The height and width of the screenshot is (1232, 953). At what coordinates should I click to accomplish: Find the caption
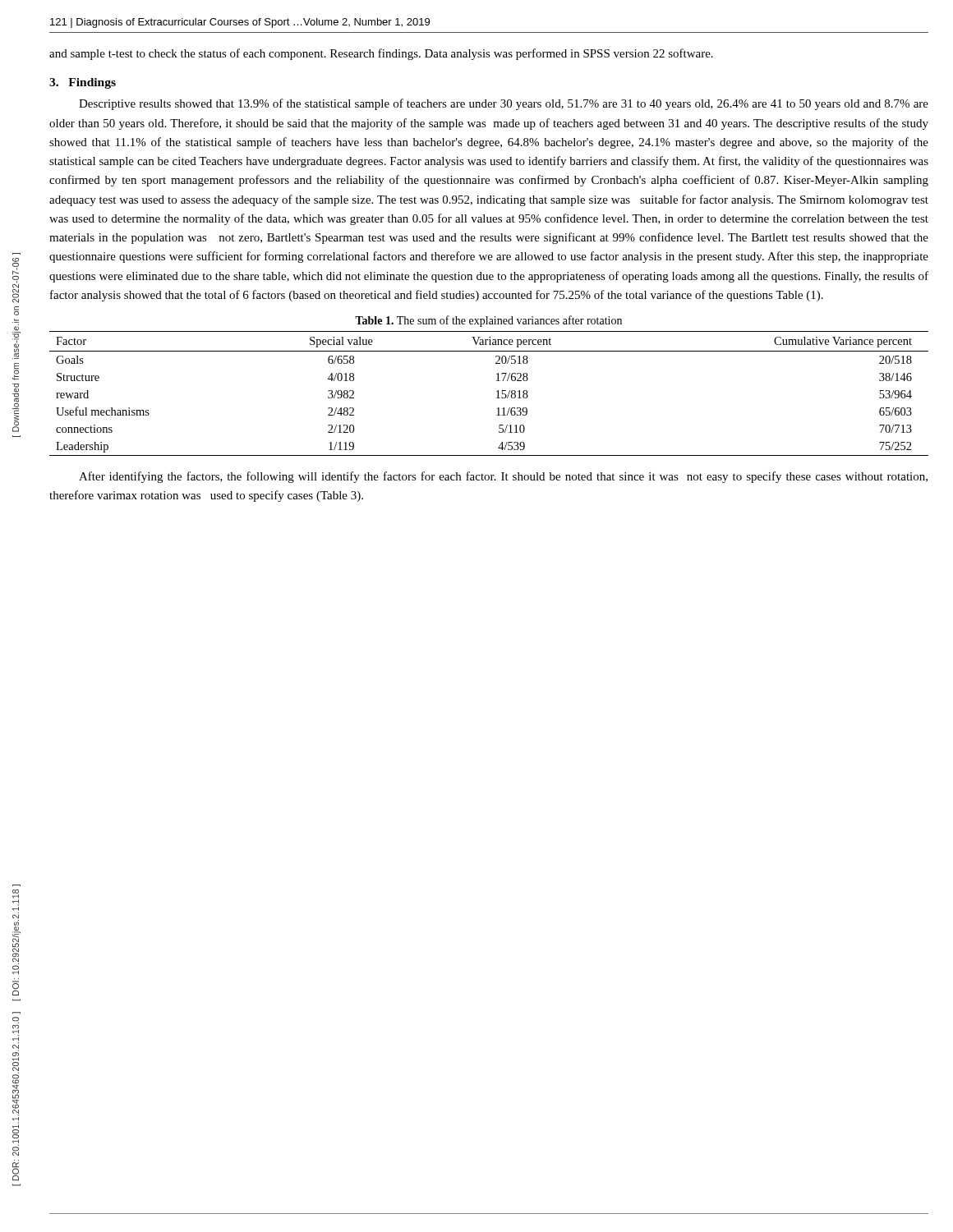[489, 321]
